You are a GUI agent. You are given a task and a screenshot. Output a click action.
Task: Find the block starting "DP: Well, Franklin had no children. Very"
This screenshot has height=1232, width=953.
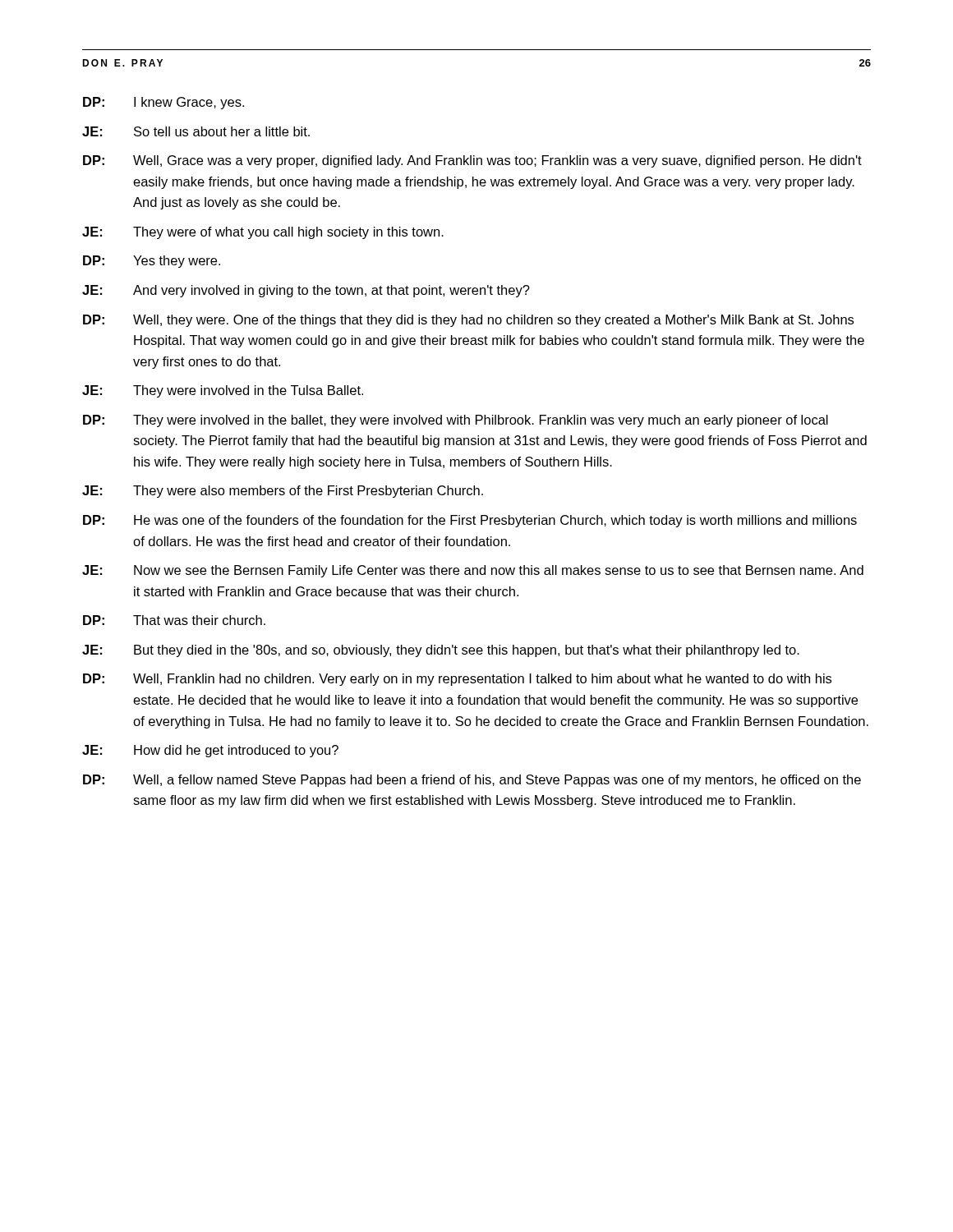tap(476, 700)
